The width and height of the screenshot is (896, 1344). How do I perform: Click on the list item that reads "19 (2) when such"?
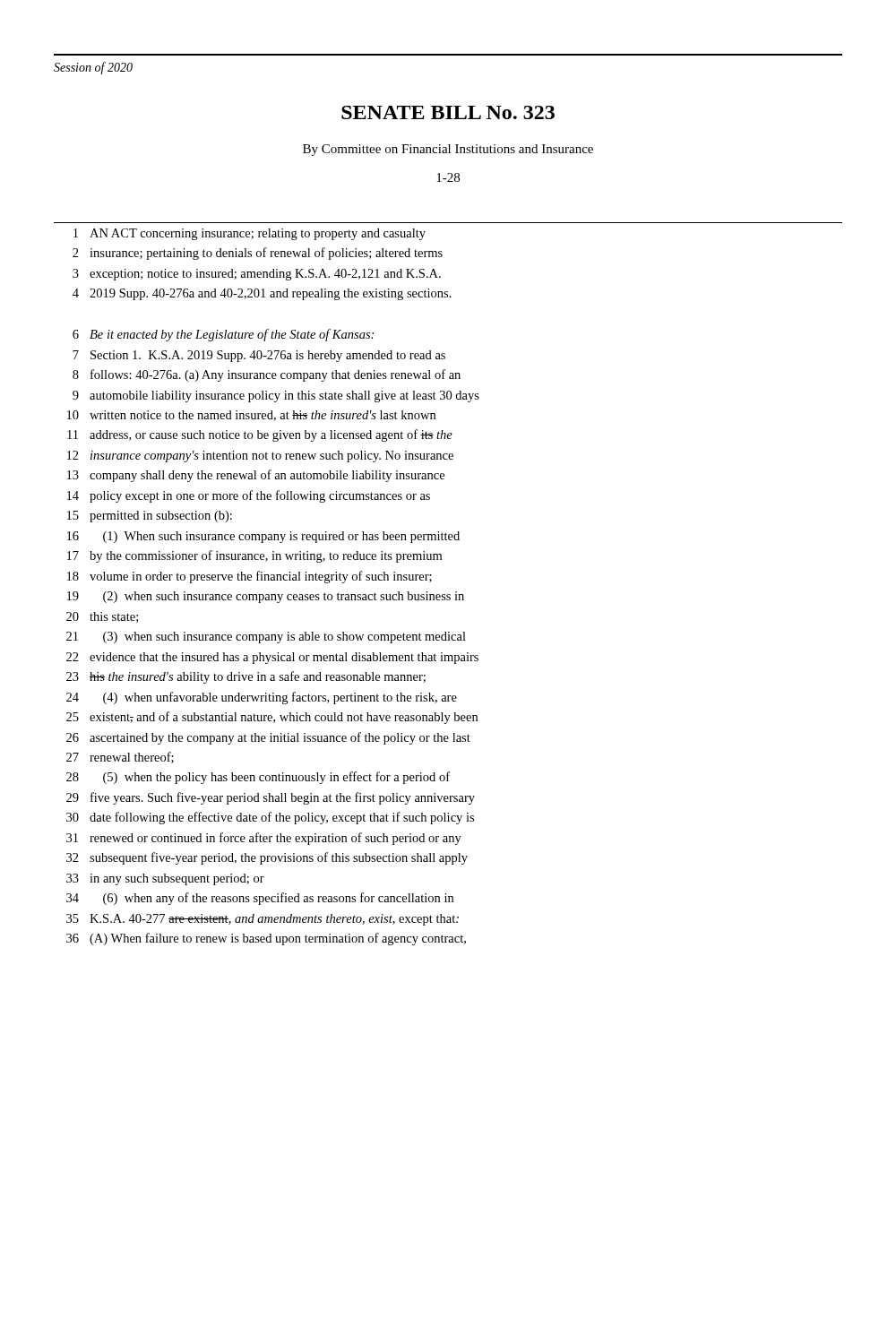point(448,606)
